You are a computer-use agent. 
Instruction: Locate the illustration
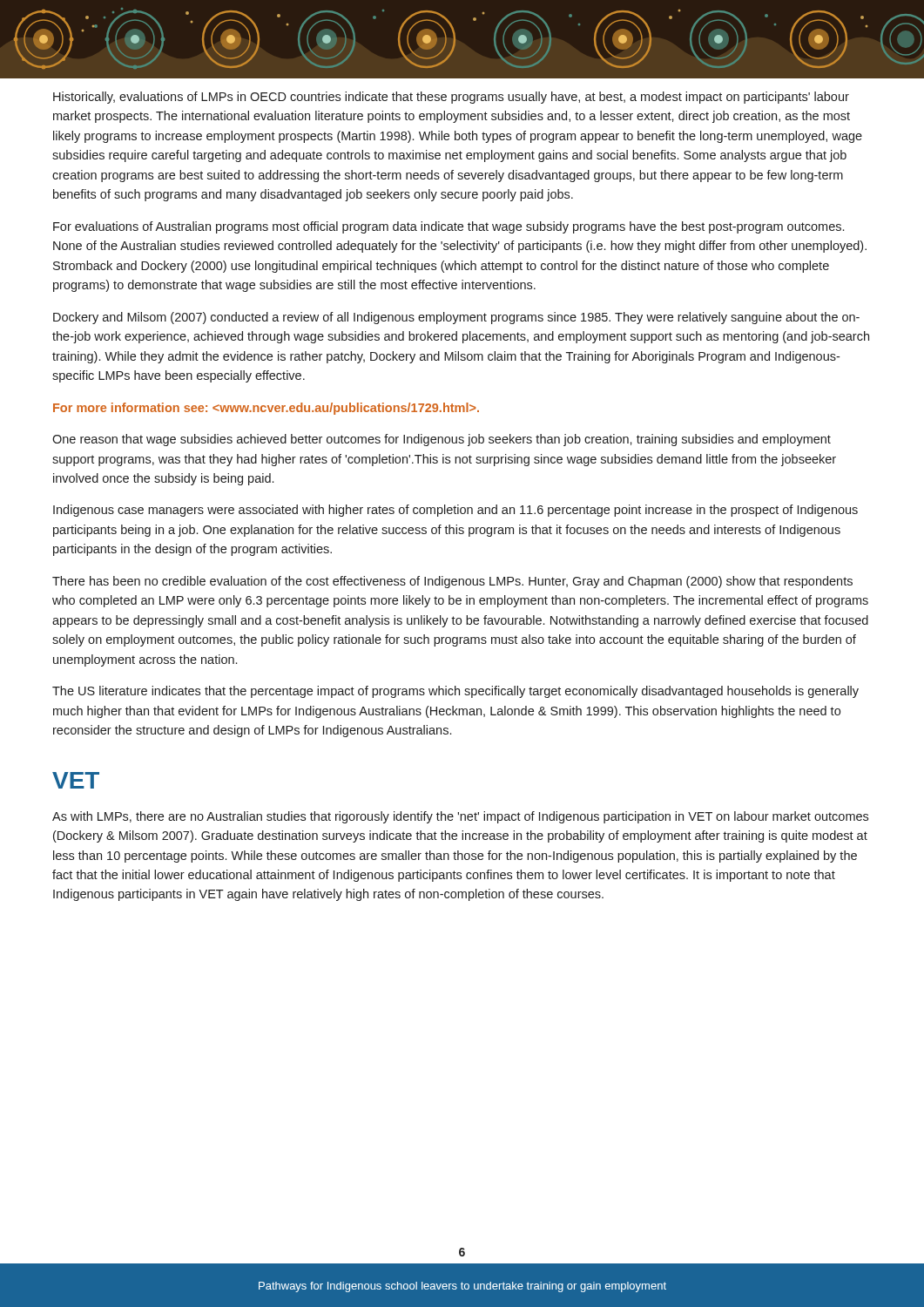pyautogui.click(x=462, y=39)
